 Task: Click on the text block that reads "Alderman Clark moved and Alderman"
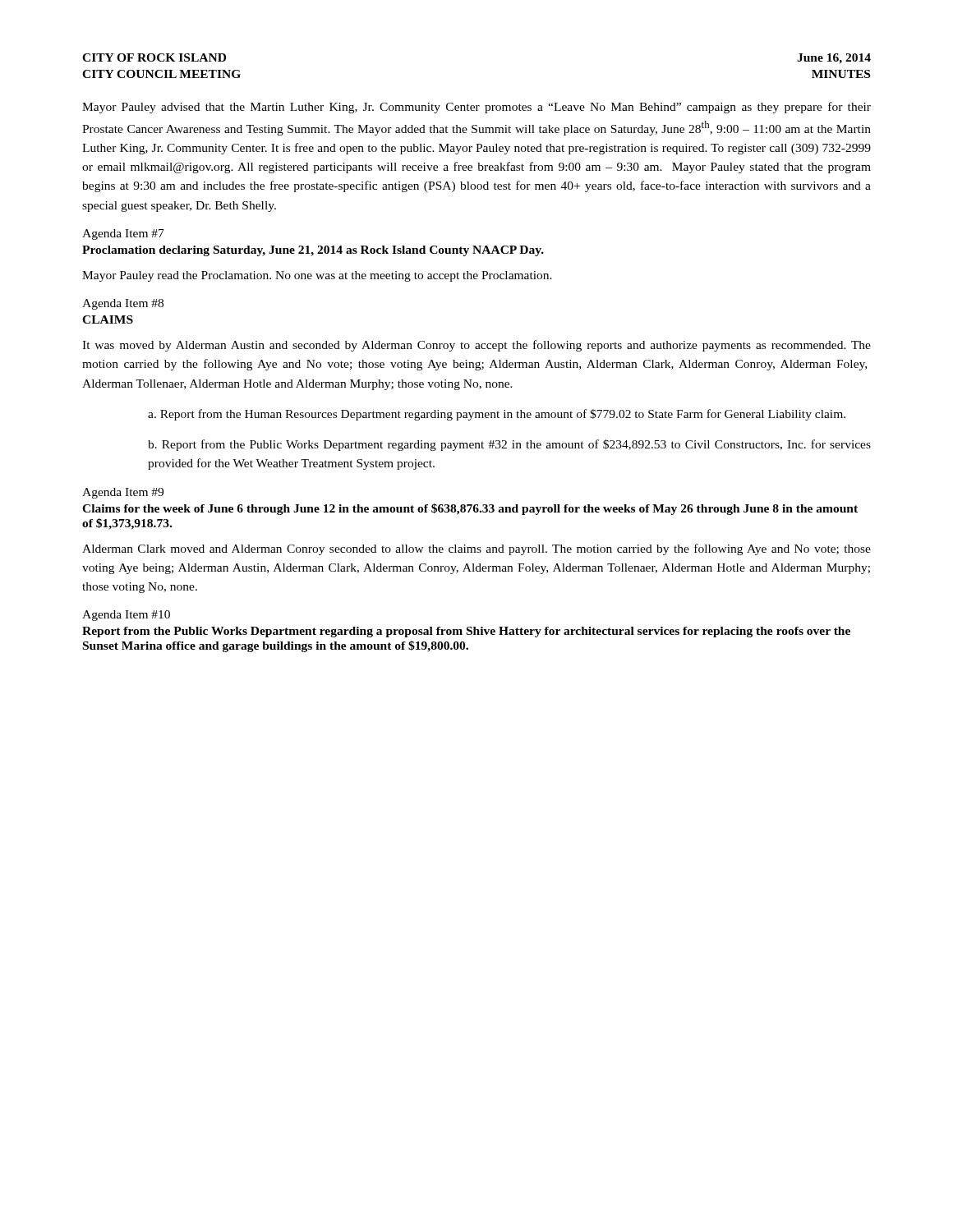pyautogui.click(x=476, y=567)
